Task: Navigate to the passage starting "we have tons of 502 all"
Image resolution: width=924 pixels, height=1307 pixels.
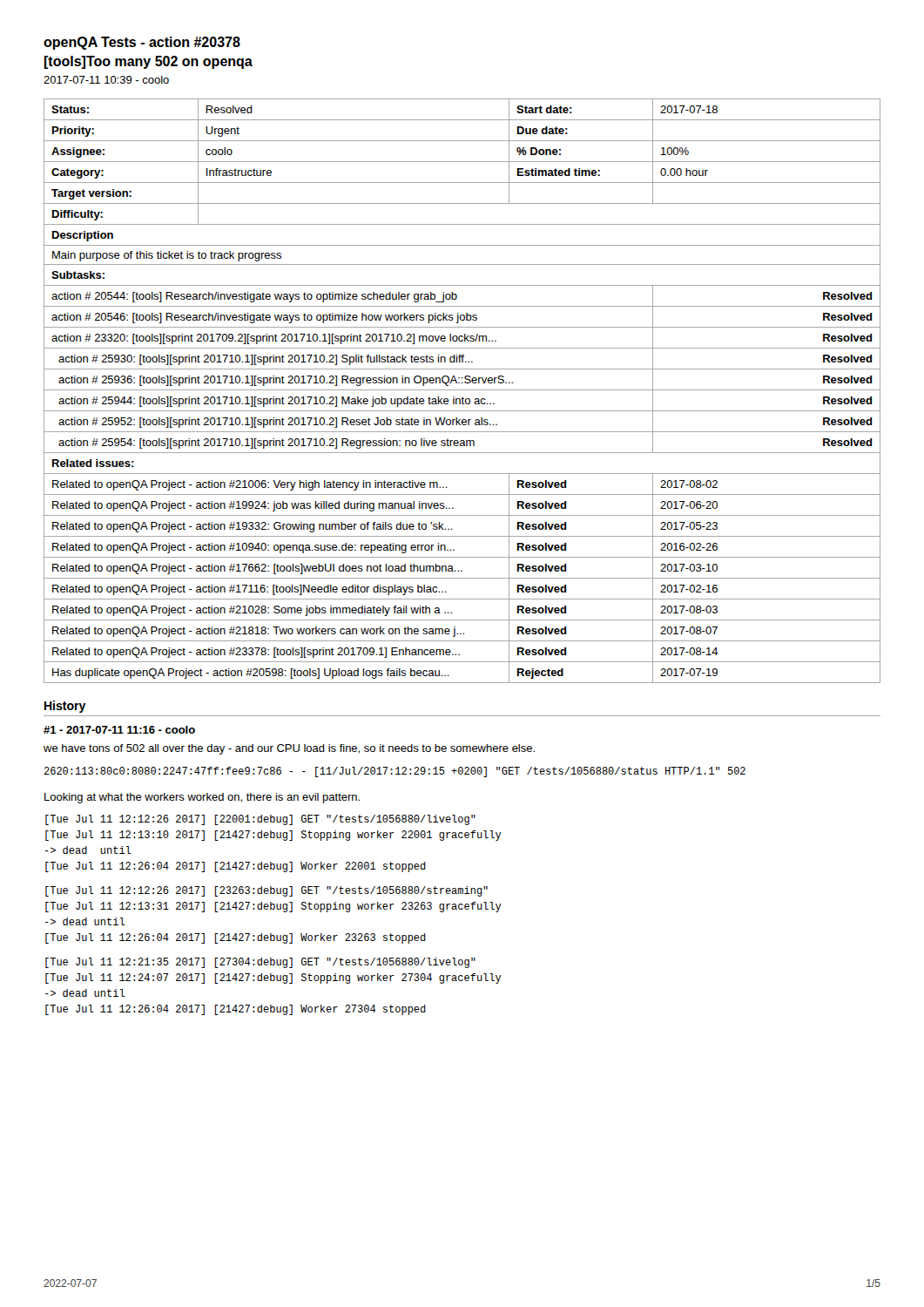Action: [290, 748]
